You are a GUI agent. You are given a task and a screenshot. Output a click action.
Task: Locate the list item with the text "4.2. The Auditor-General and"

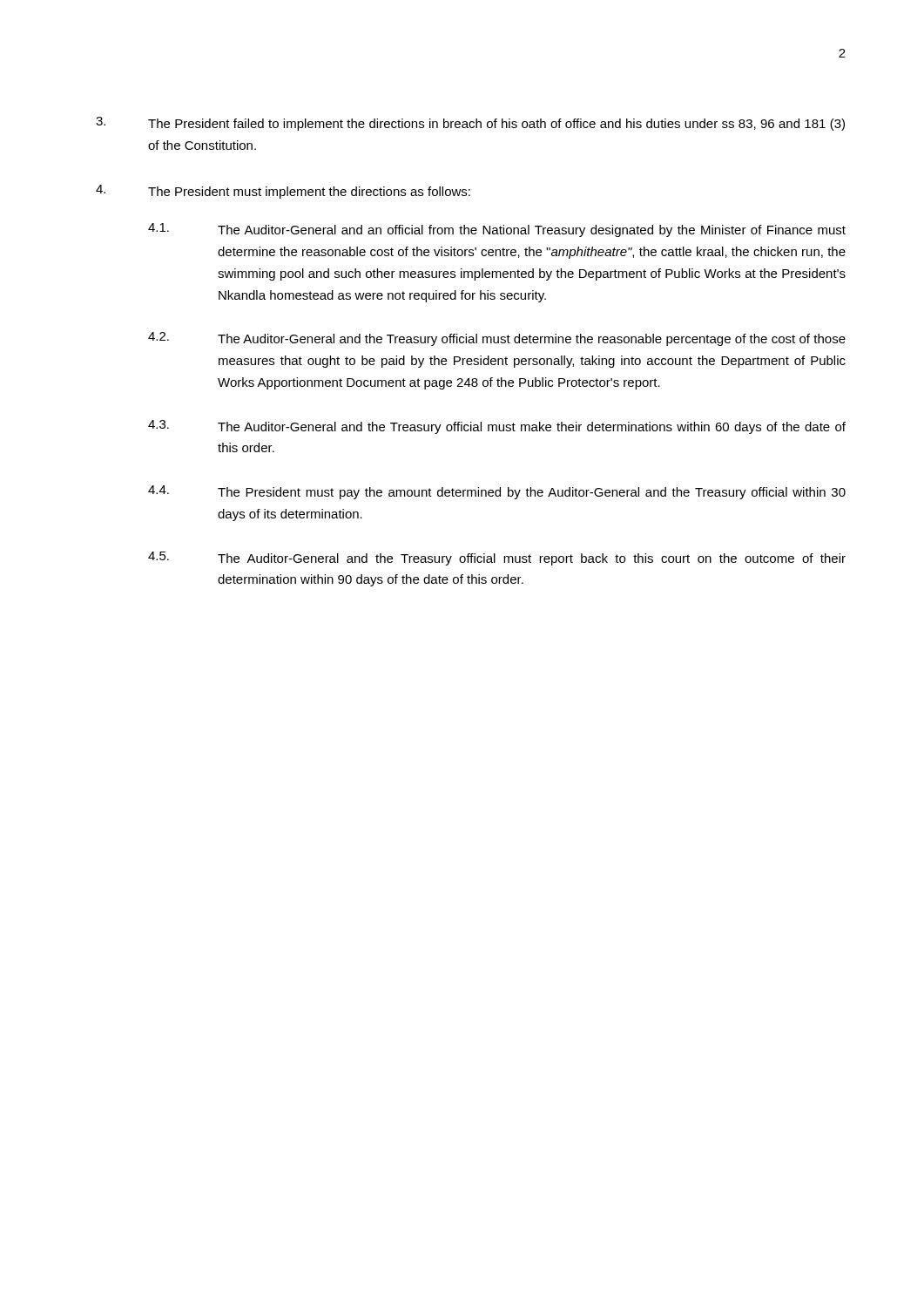pos(497,361)
